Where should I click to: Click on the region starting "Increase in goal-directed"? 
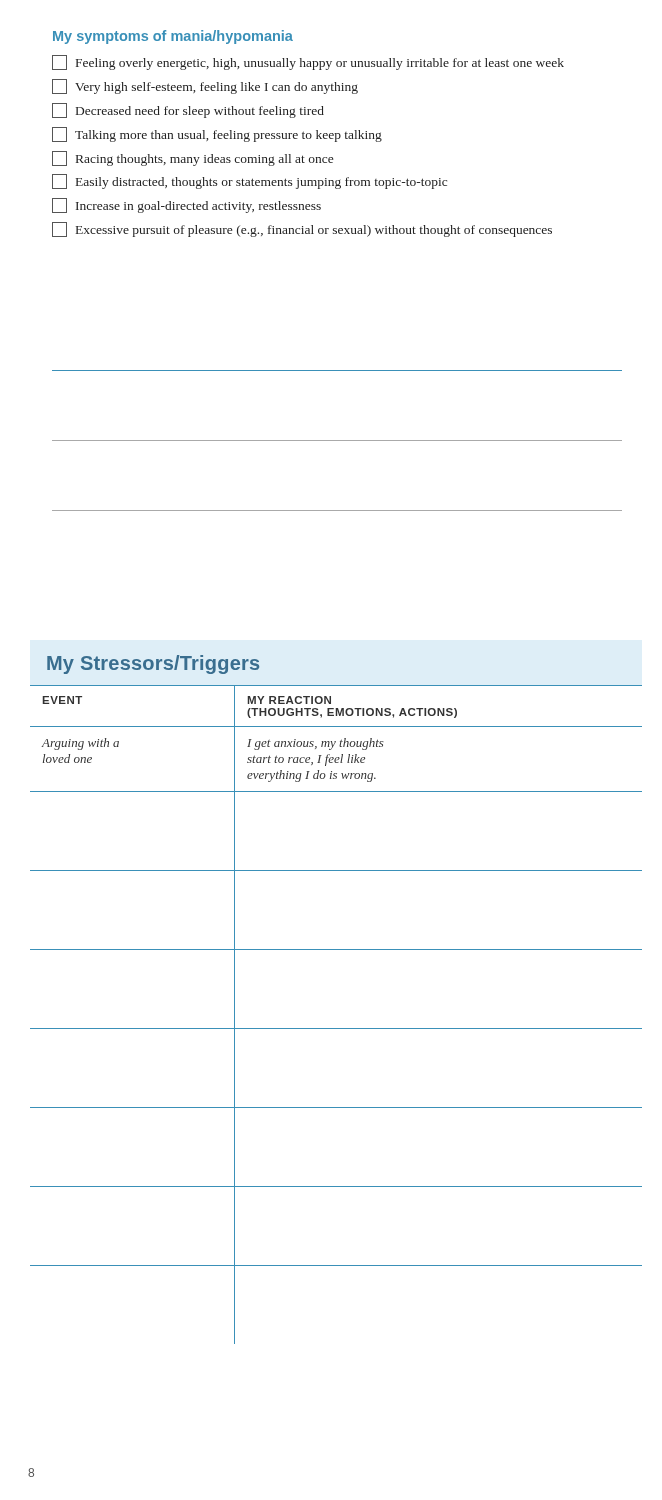pos(324,207)
